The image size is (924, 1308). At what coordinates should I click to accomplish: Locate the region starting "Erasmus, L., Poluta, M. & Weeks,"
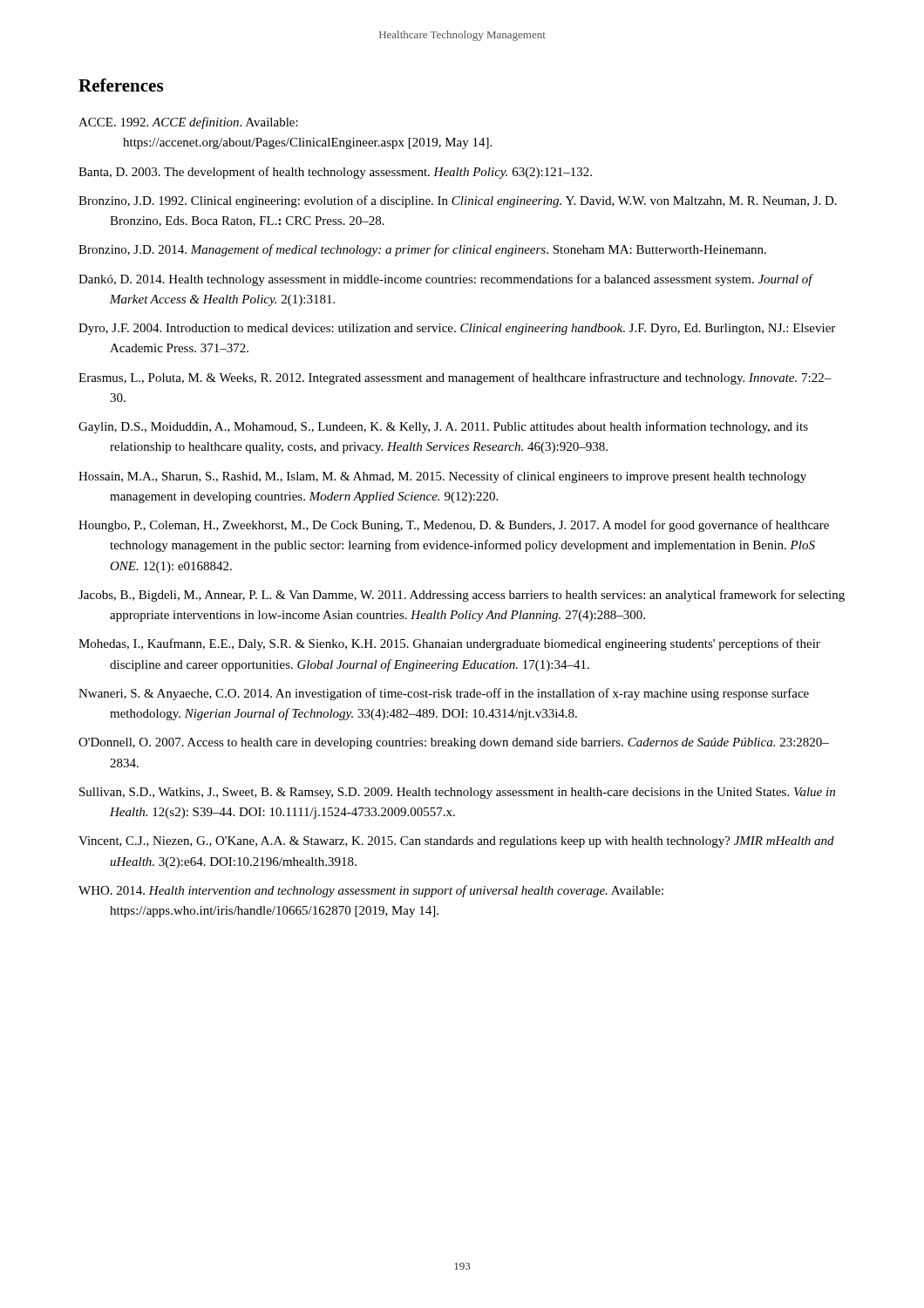455,387
